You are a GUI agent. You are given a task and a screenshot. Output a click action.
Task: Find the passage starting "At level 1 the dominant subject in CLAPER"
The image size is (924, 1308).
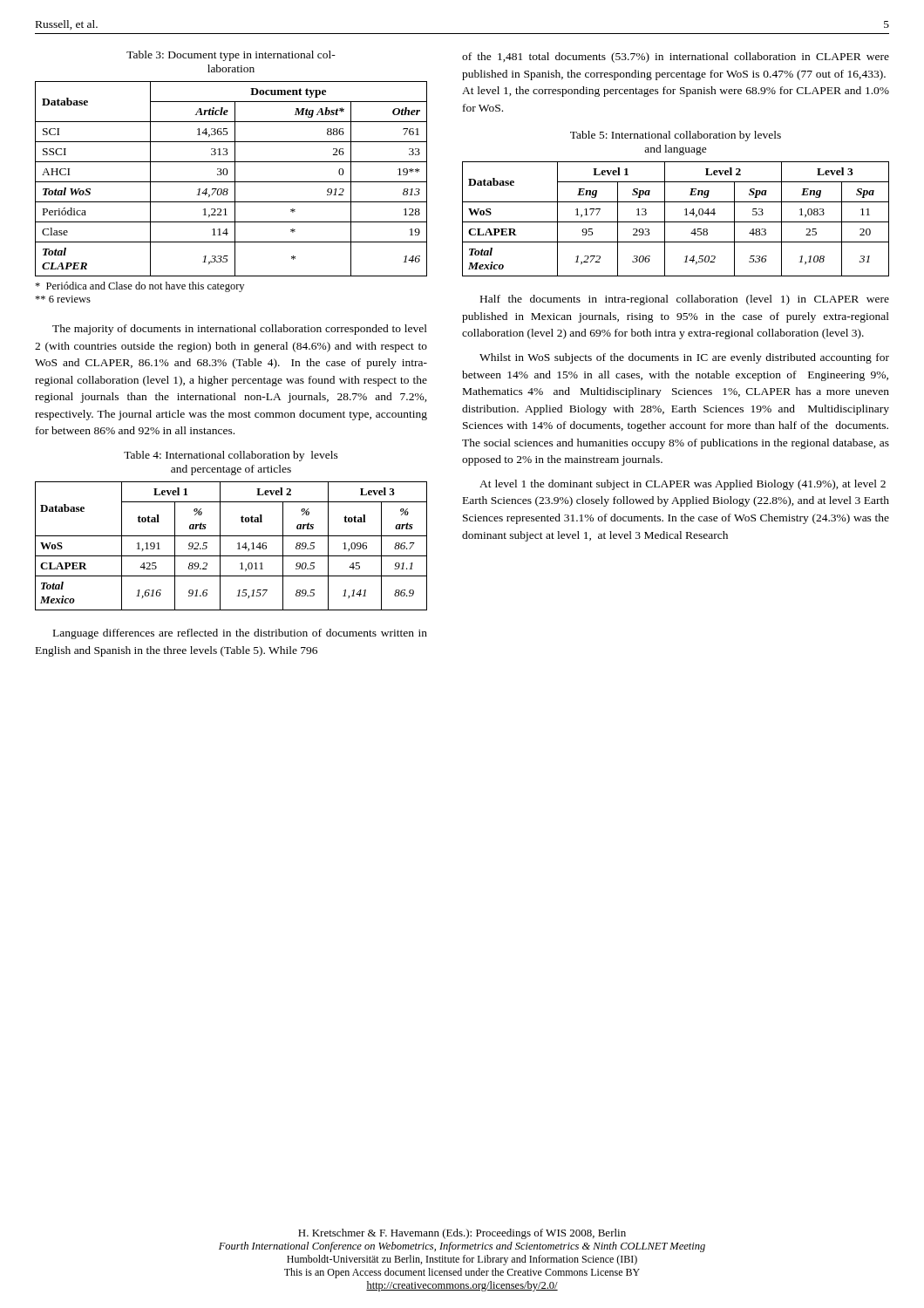click(x=676, y=509)
